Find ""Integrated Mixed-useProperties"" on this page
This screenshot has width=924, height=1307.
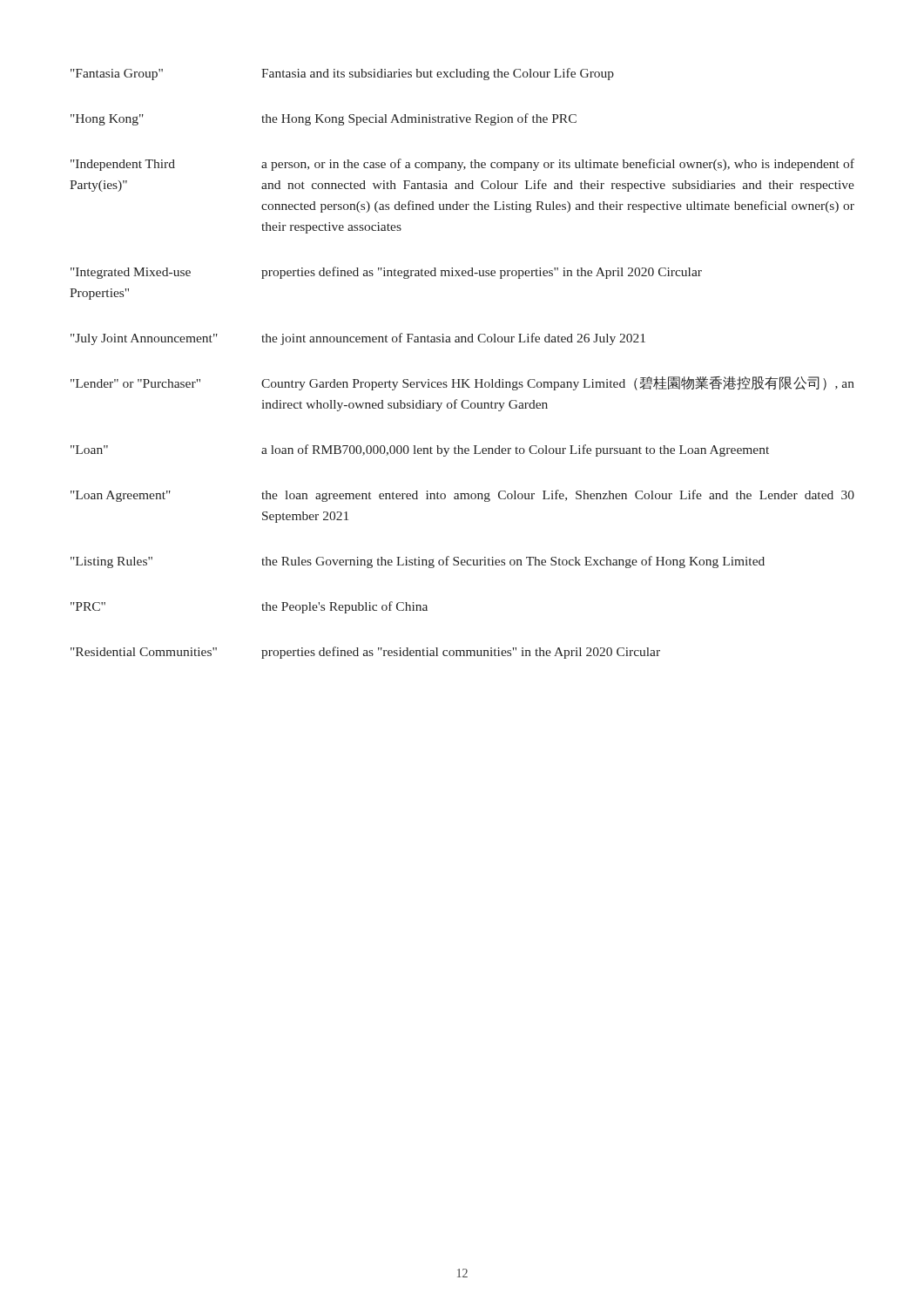tap(130, 282)
